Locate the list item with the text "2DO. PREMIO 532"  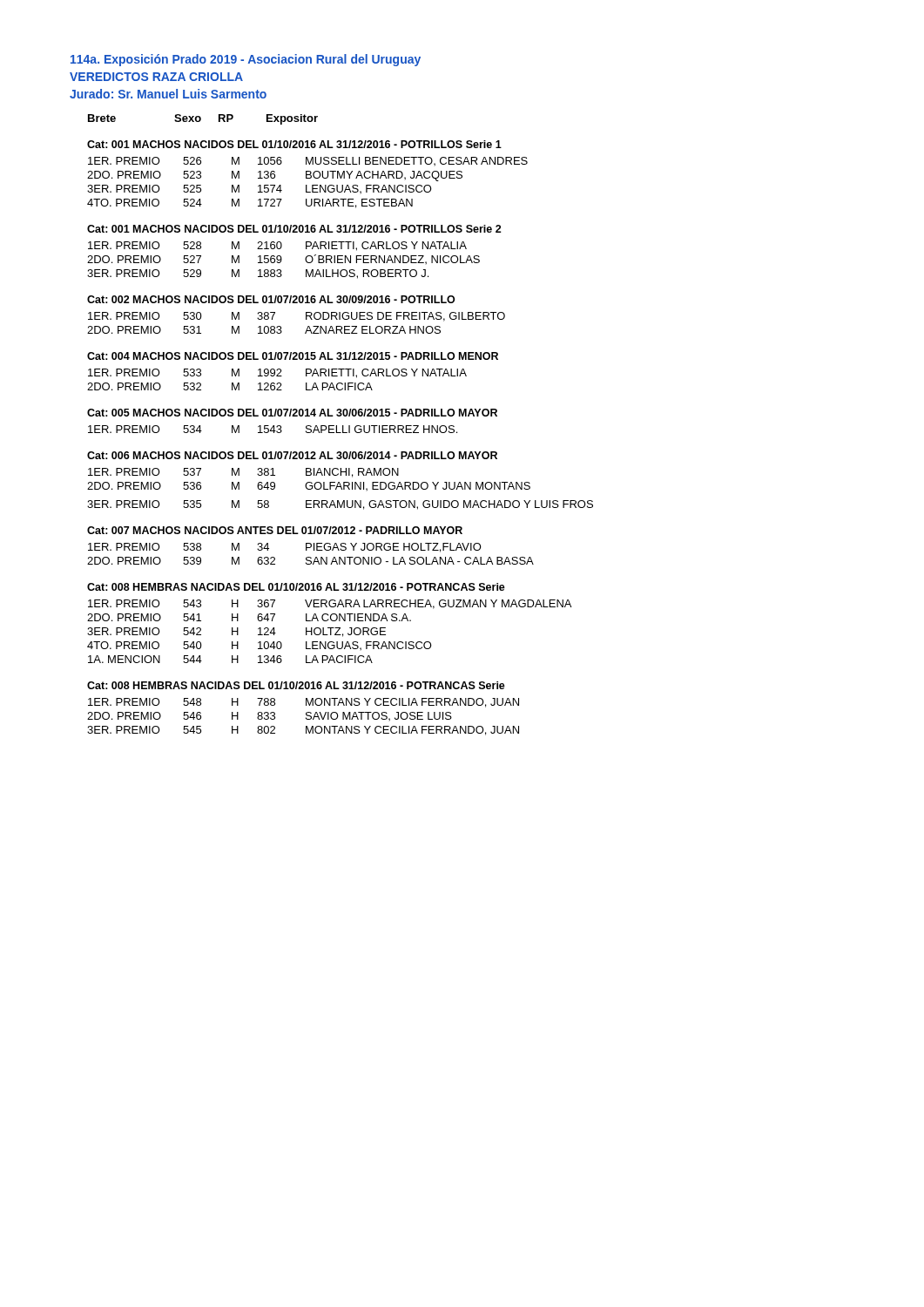[x=471, y=386]
